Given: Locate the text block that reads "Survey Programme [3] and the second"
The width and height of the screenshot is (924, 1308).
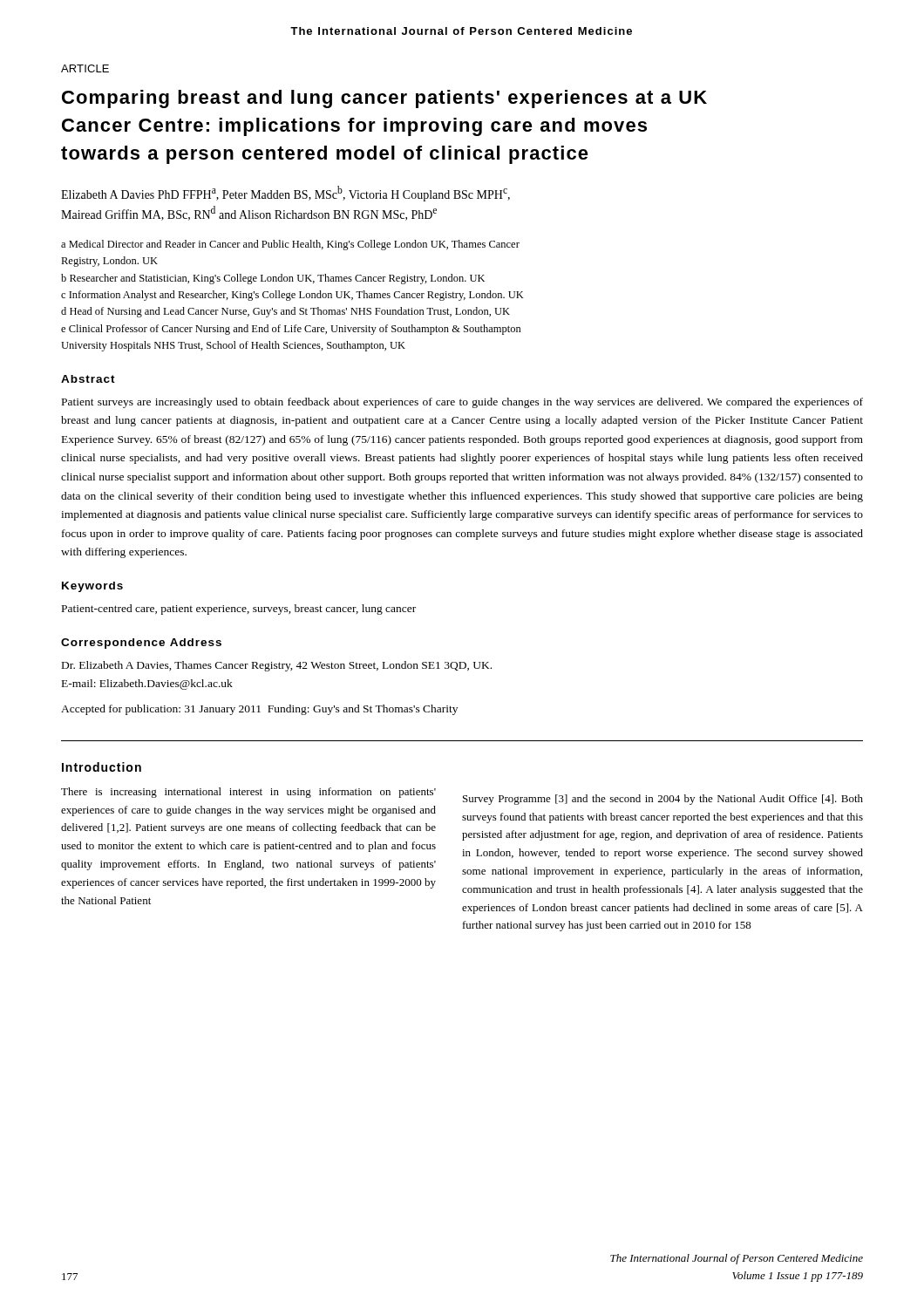Looking at the screenshot, I should click(x=663, y=862).
